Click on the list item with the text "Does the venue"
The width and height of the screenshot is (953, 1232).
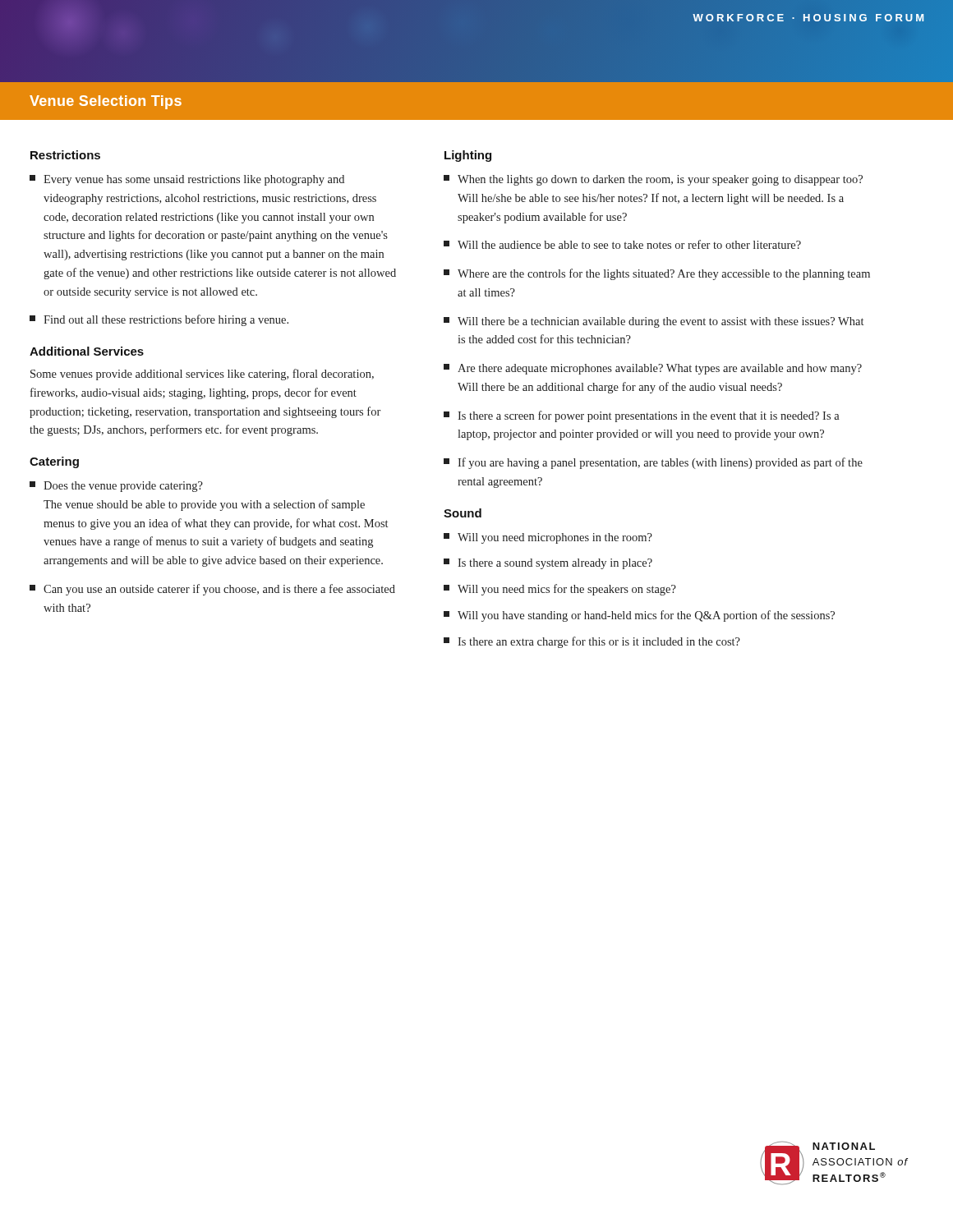pyautogui.click(x=214, y=523)
